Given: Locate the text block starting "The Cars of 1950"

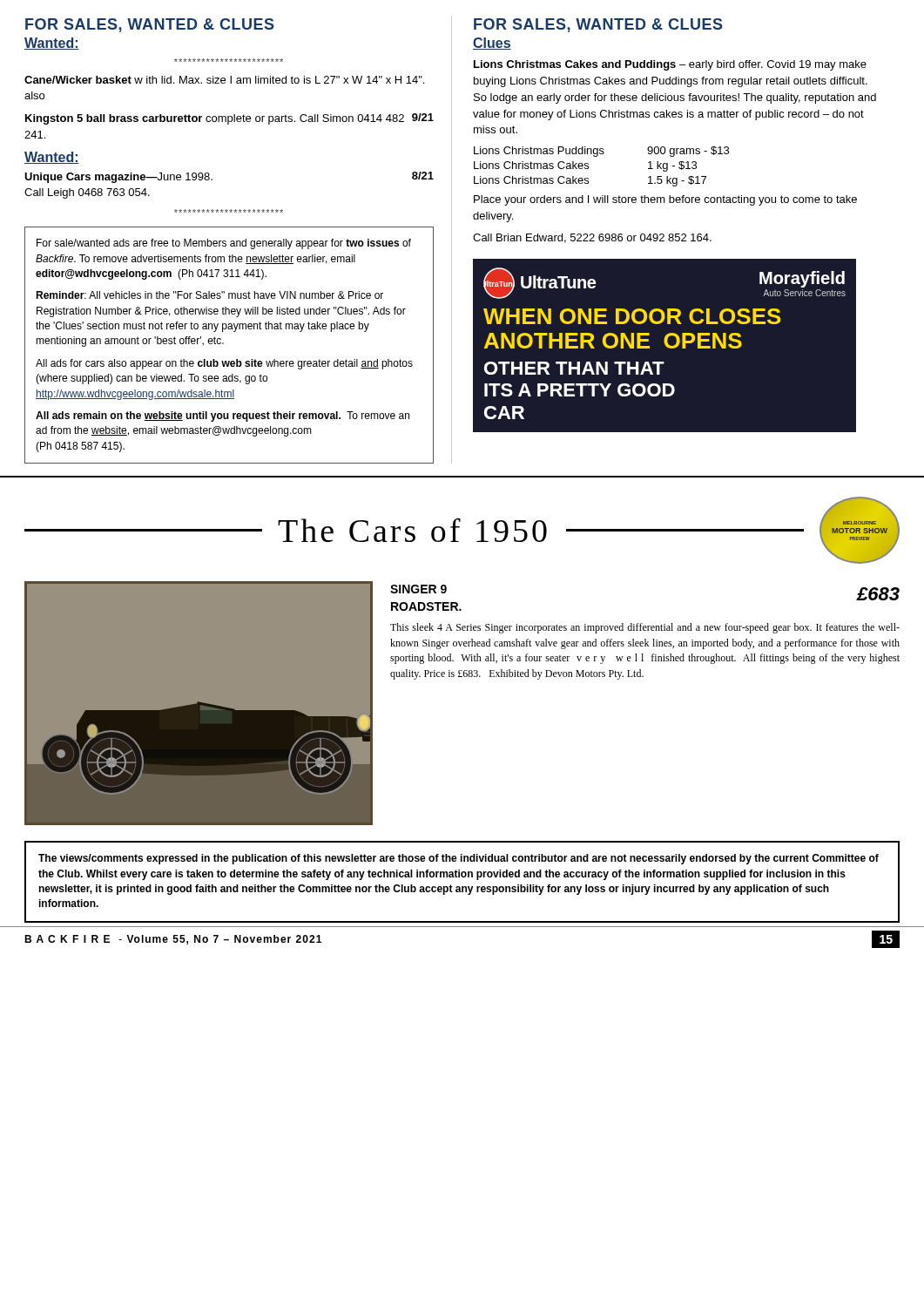Looking at the screenshot, I should click(414, 530).
